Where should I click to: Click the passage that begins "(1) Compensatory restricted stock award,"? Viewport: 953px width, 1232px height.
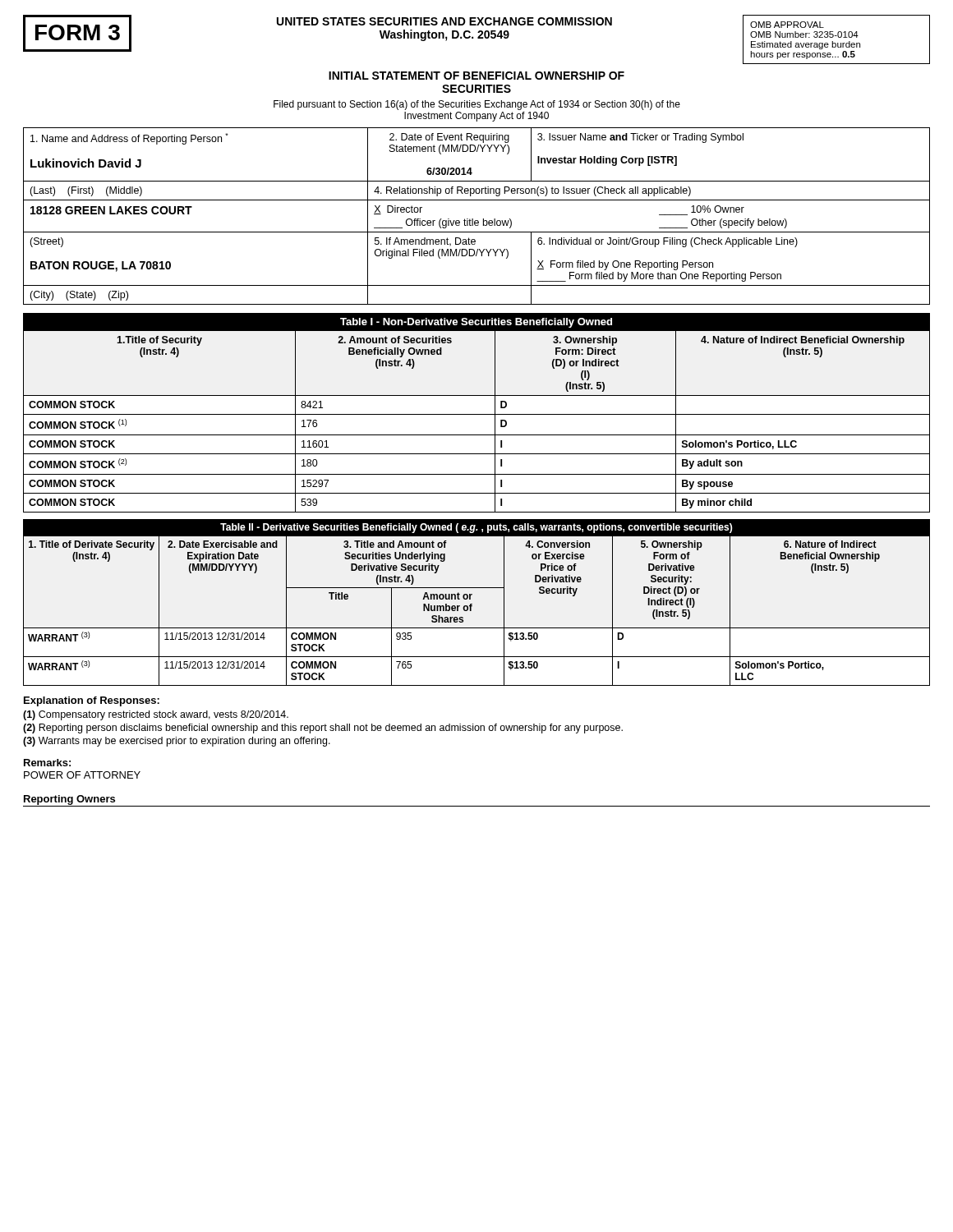coord(156,715)
